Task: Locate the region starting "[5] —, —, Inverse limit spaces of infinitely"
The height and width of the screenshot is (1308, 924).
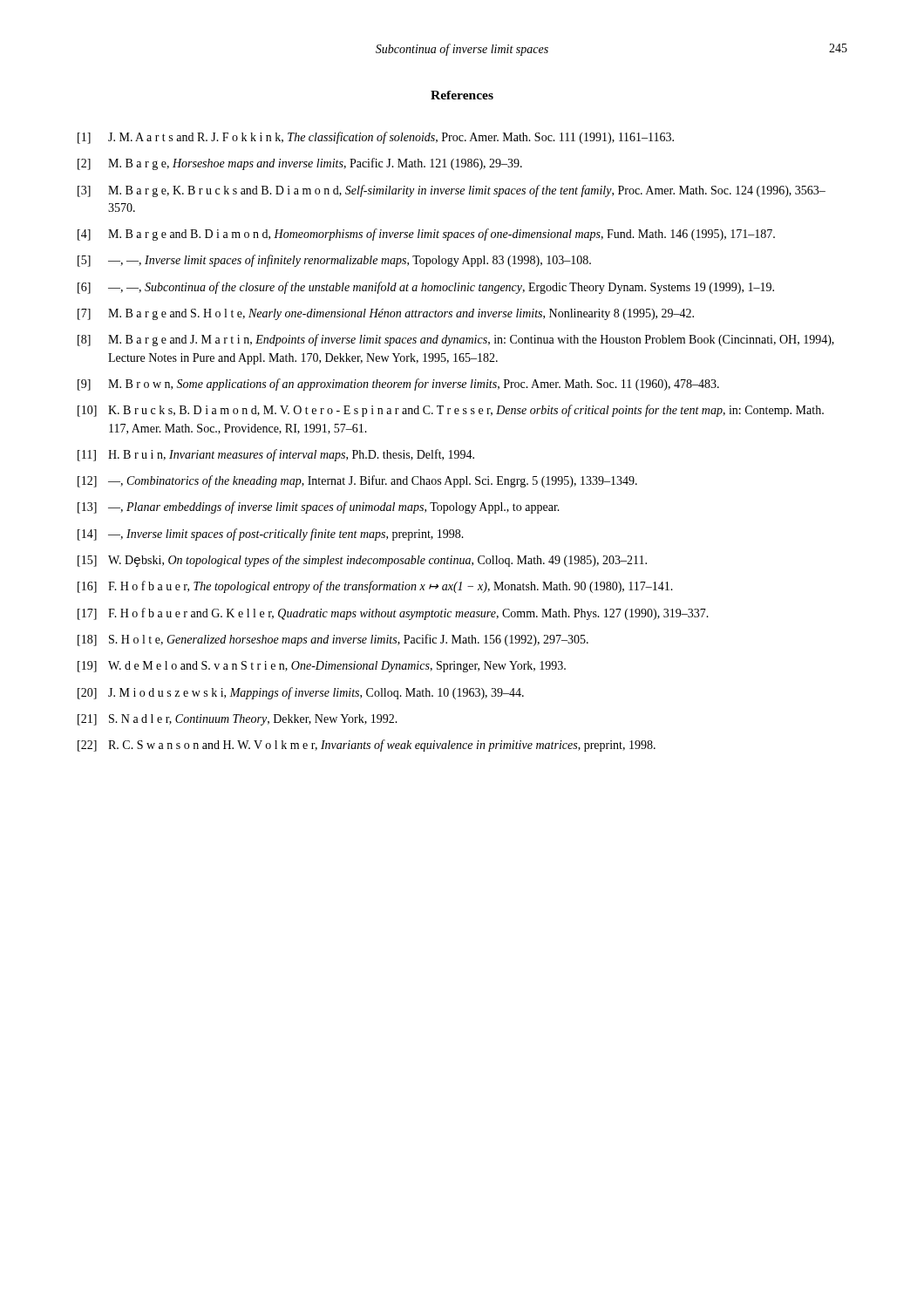Action: (x=462, y=261)
